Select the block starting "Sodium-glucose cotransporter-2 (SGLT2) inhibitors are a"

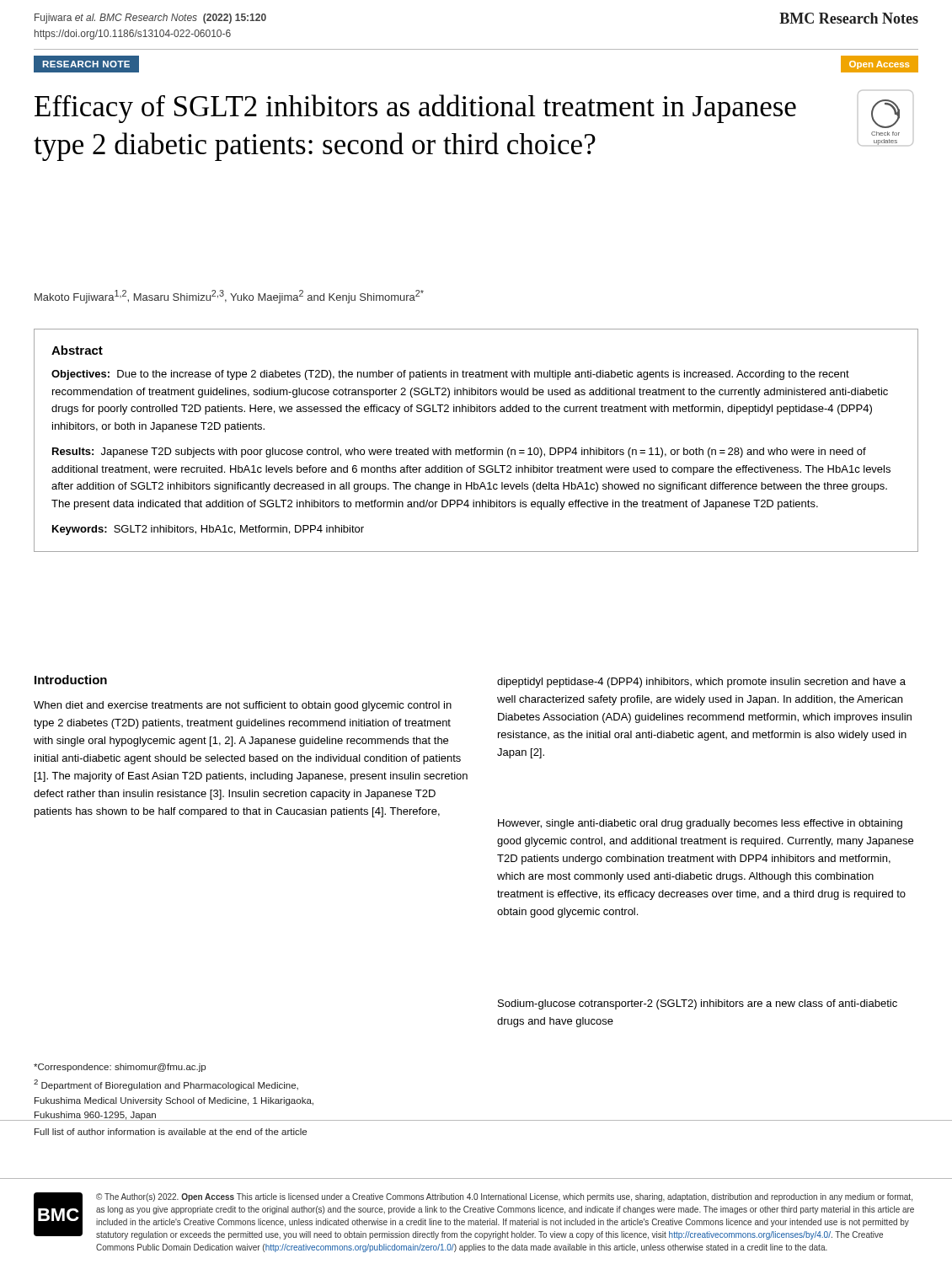[x=697, y=1012]
